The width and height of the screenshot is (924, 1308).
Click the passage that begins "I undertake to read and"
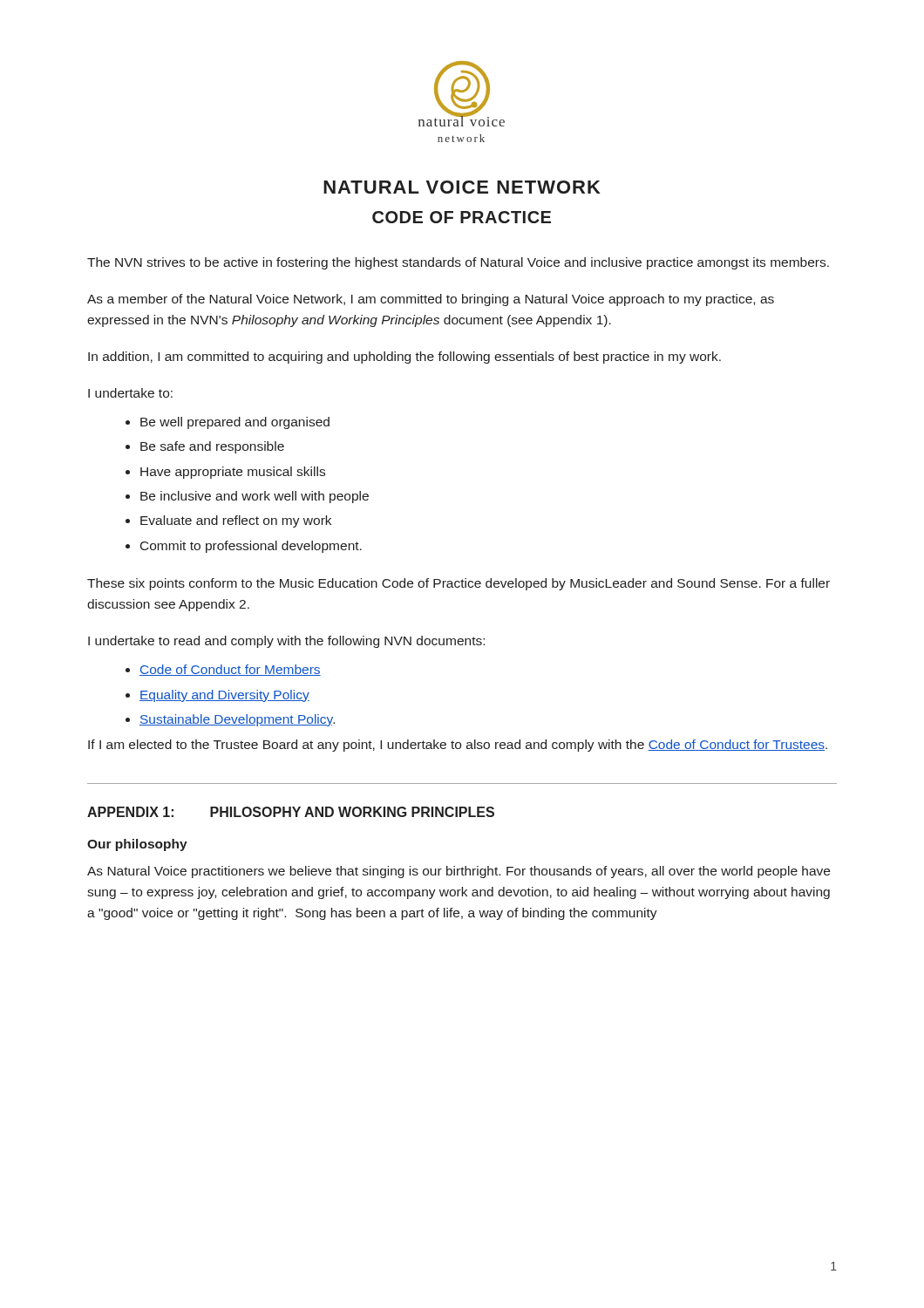coord(287,641)
